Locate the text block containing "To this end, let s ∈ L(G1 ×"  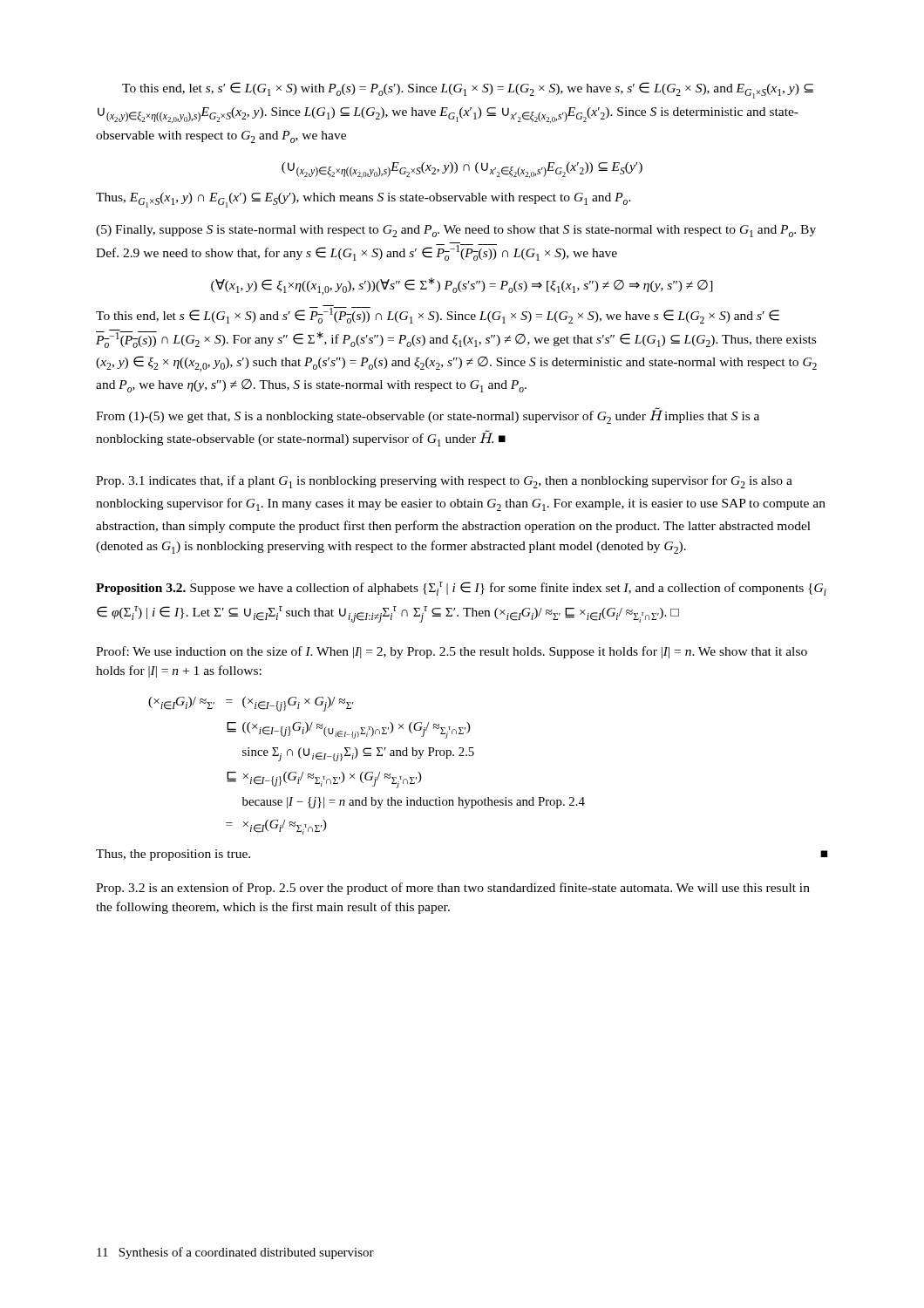pyautogui.click(x=457, y=351)
